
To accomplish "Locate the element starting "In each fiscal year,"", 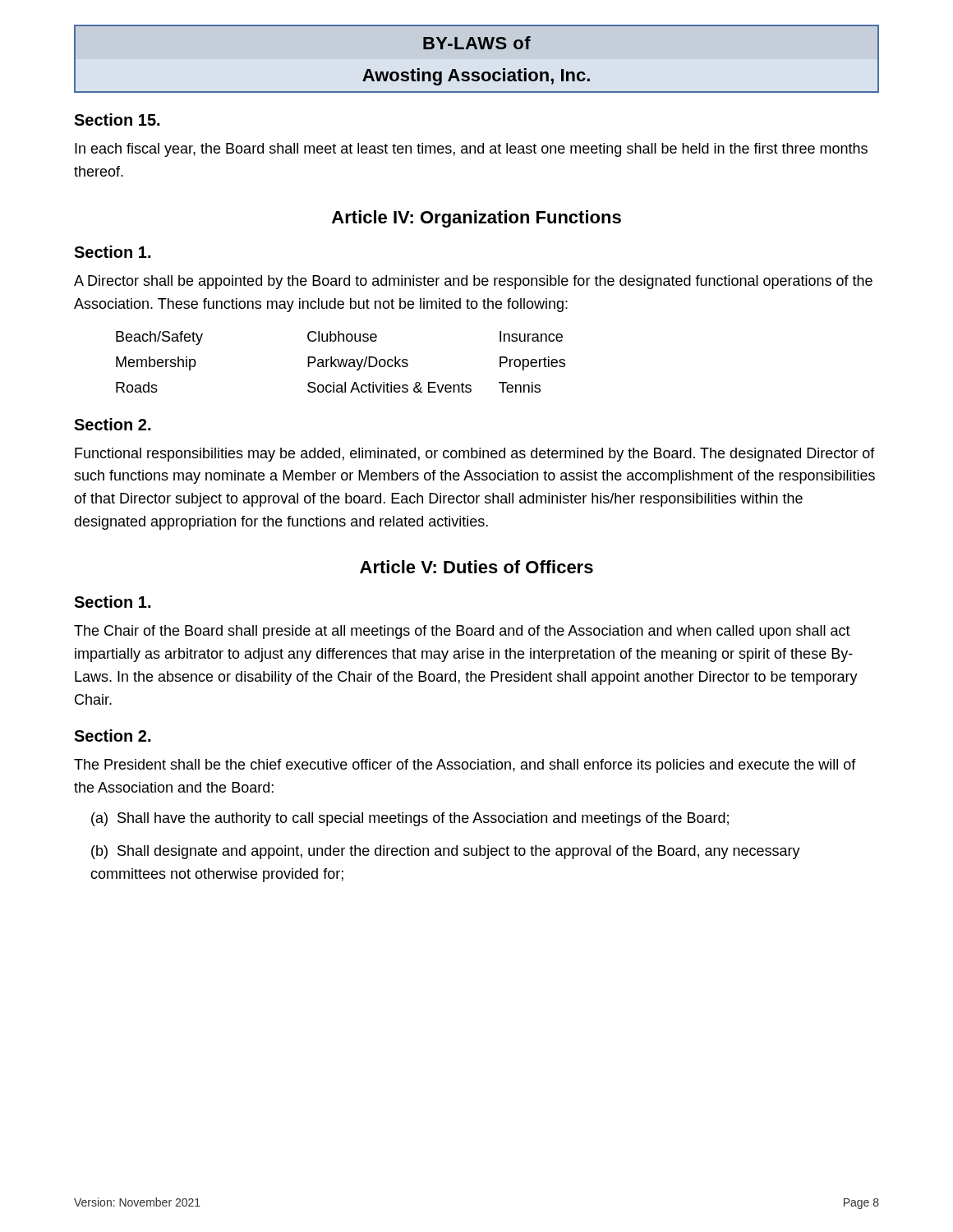I will 471,160.
